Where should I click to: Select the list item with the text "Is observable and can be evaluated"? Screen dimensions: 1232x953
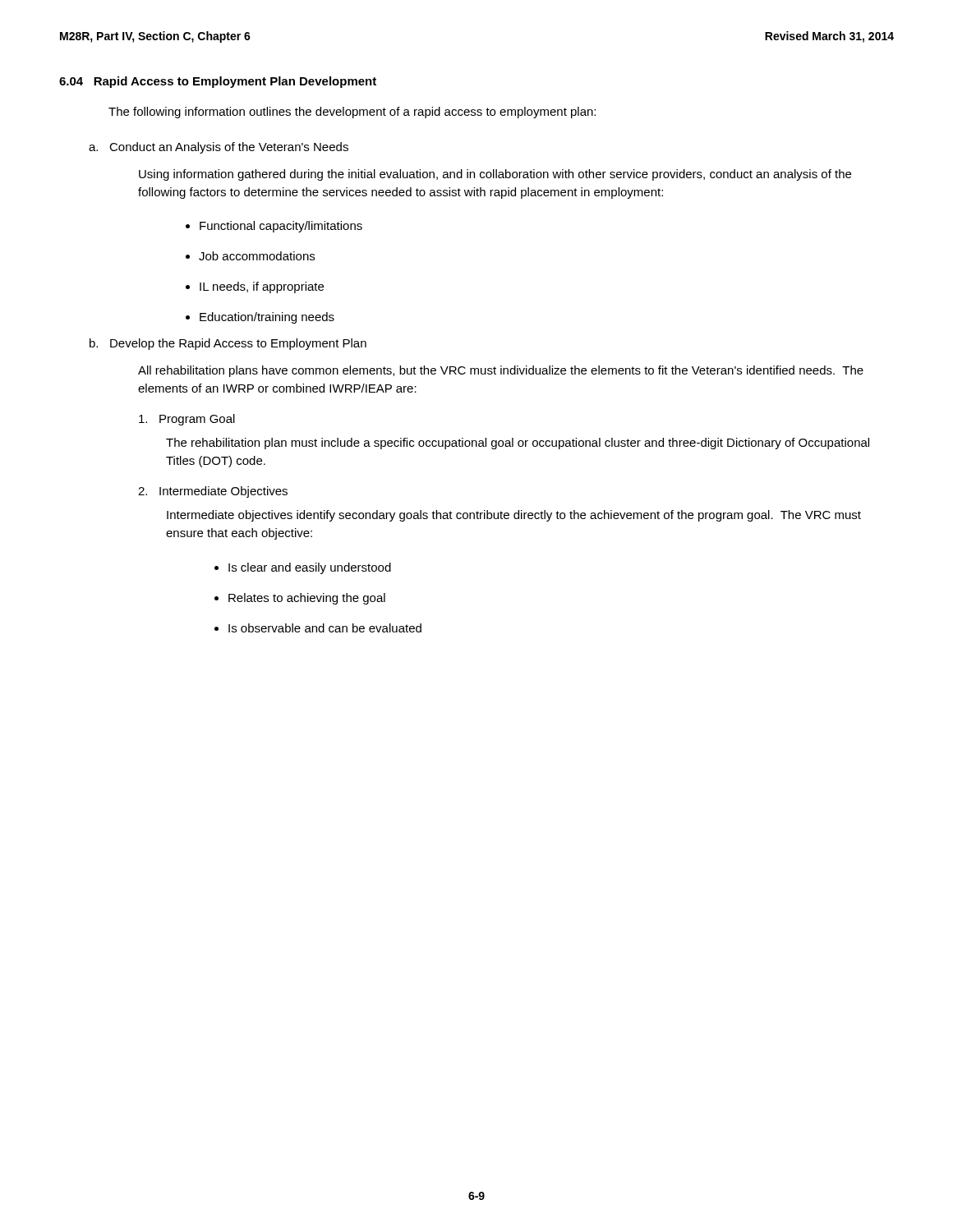(325, 628)
